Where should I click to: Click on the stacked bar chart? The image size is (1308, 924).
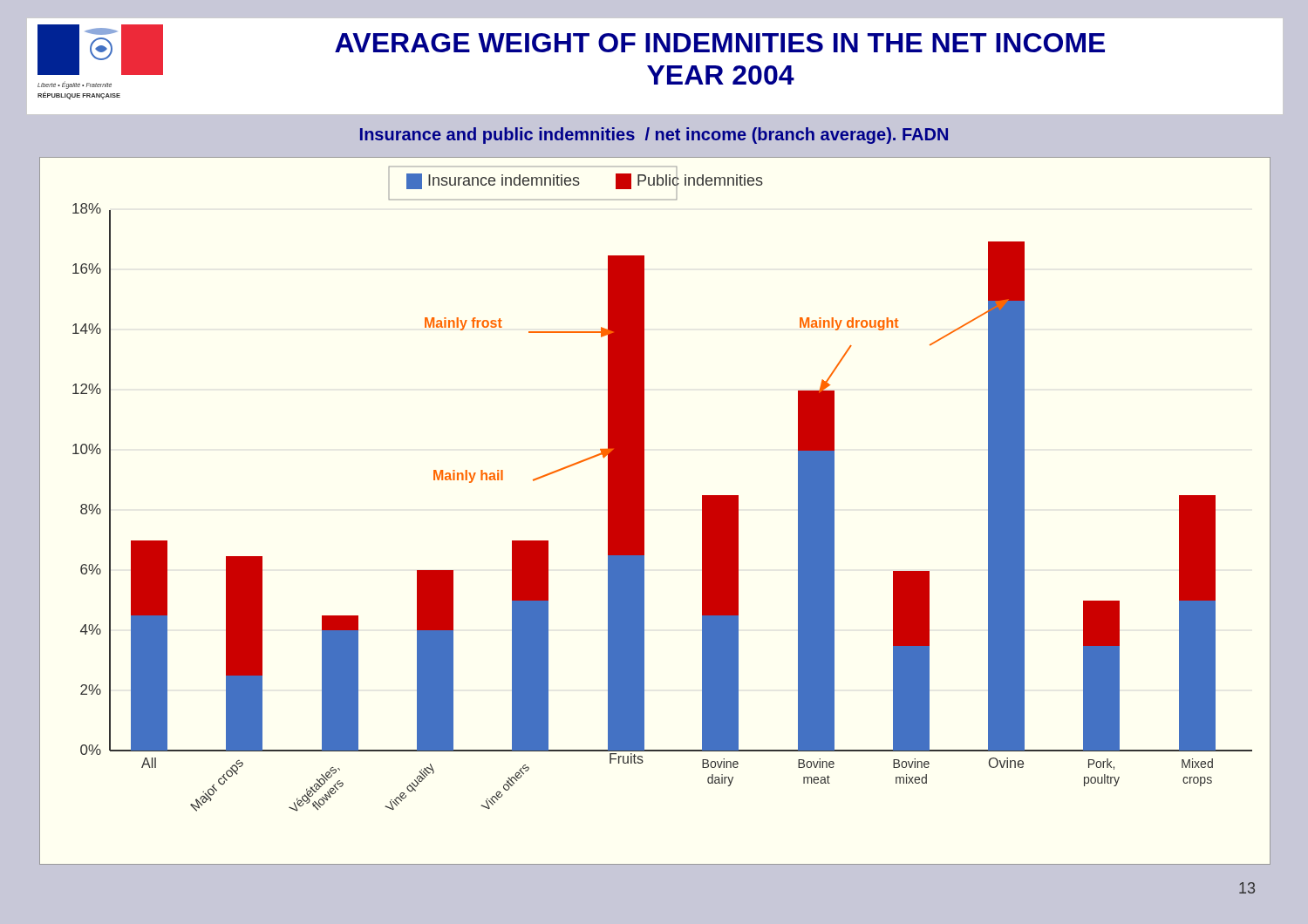[x=655, y=511]
